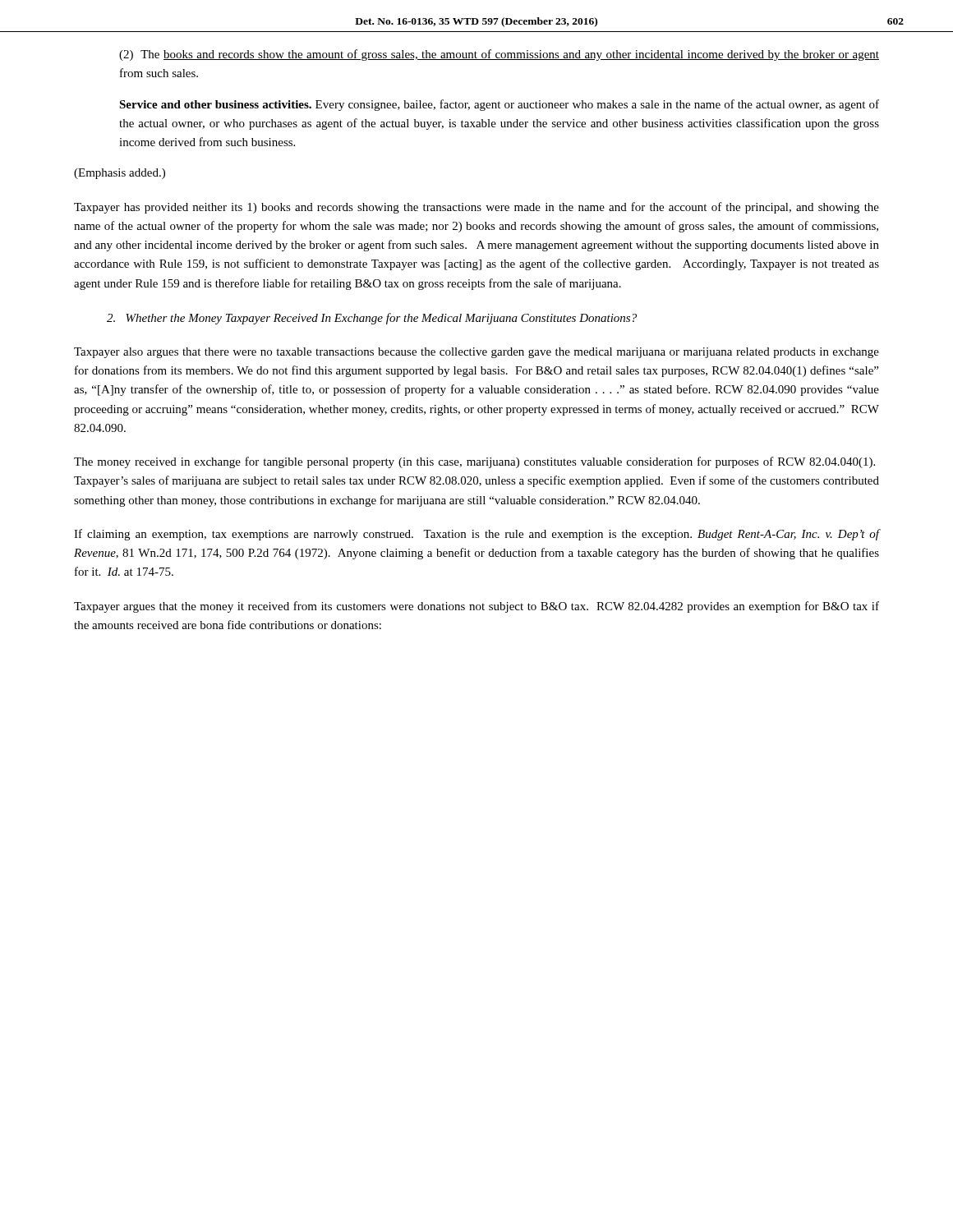Viewport: 953px width, 1232px height.
Task: Point to the region starting "Taxpayer argues that the money it received"
Action: tap(476, 615)
